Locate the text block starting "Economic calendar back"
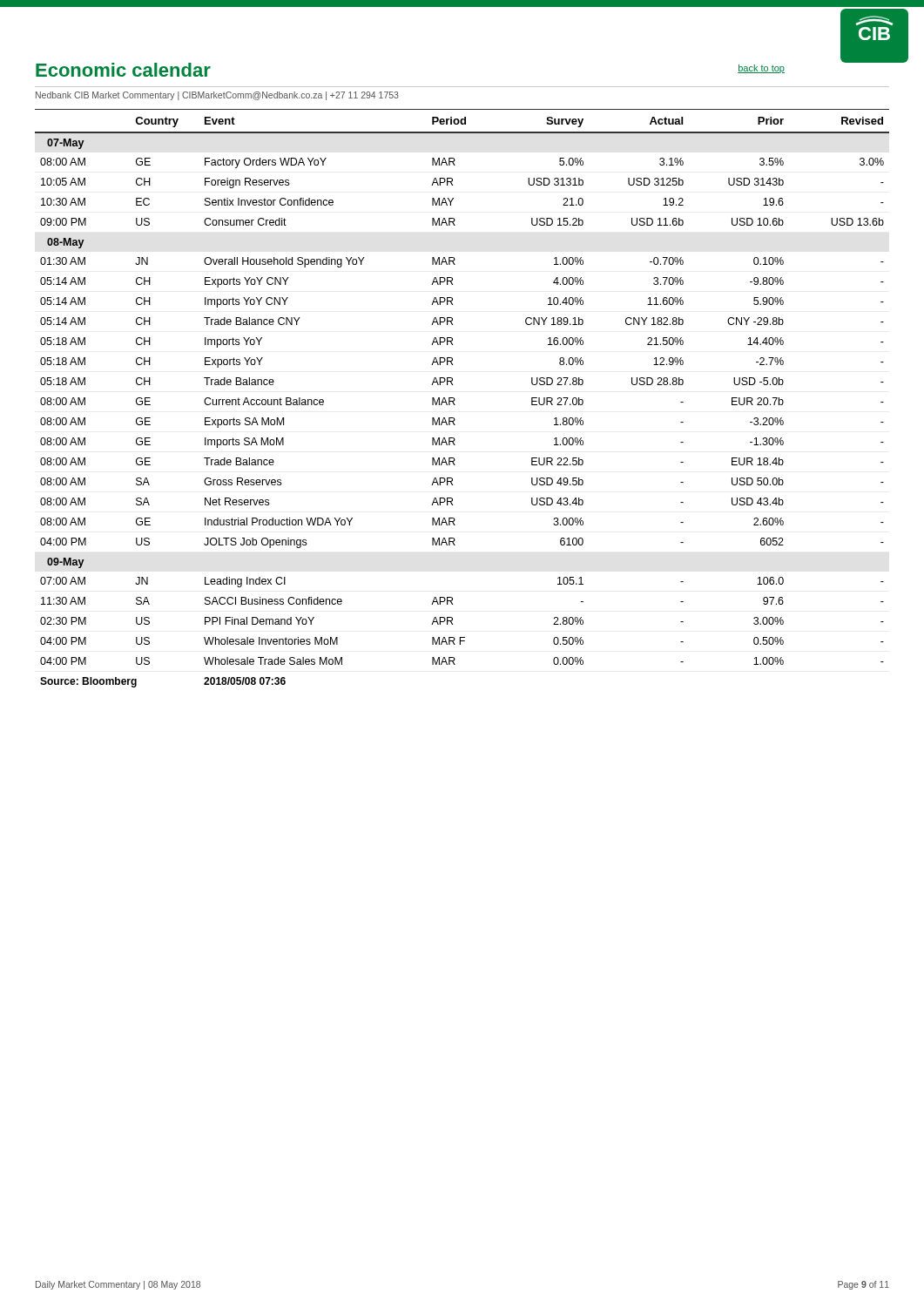 click(122, 68)
